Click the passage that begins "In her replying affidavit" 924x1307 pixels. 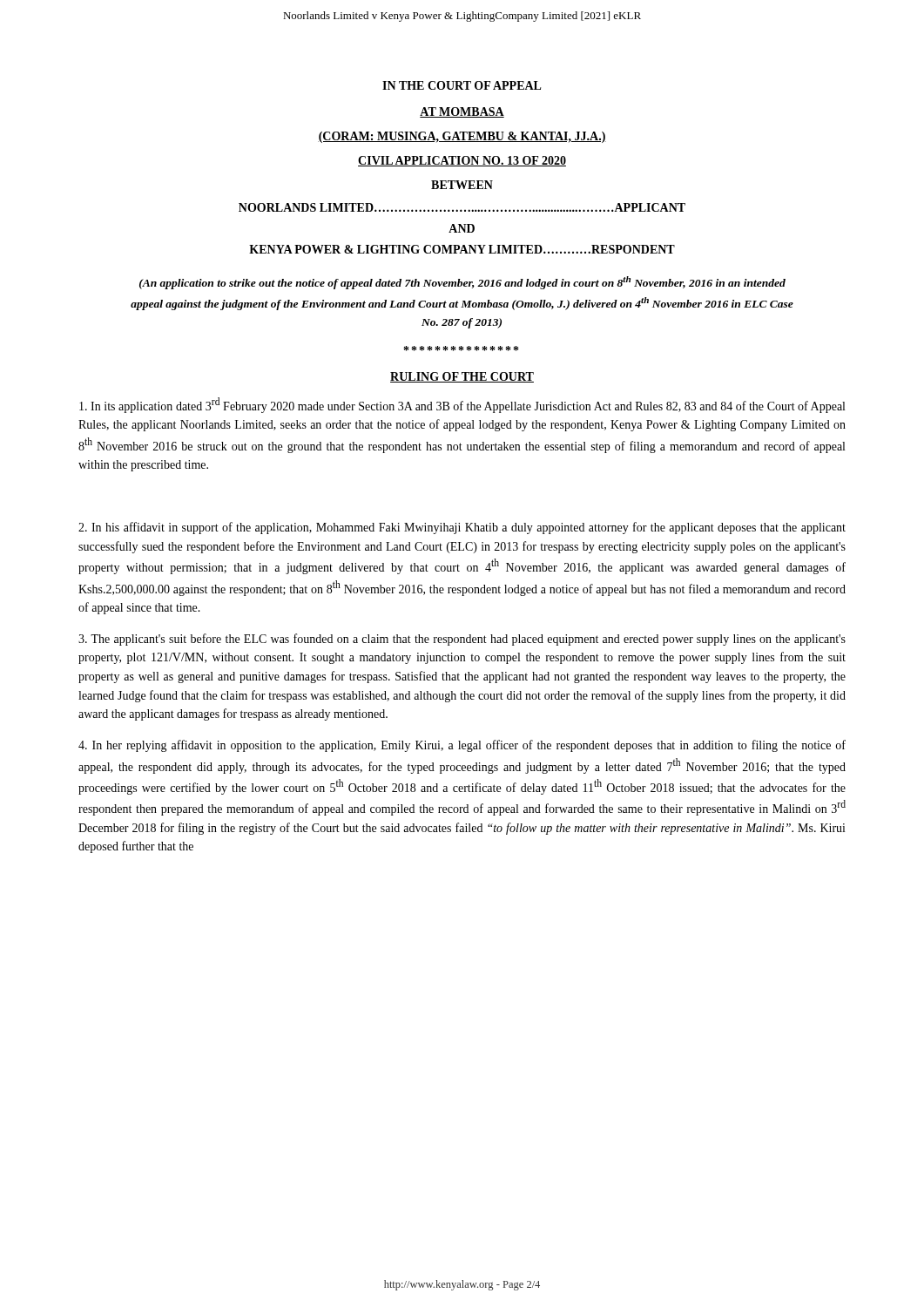[462, 796]
